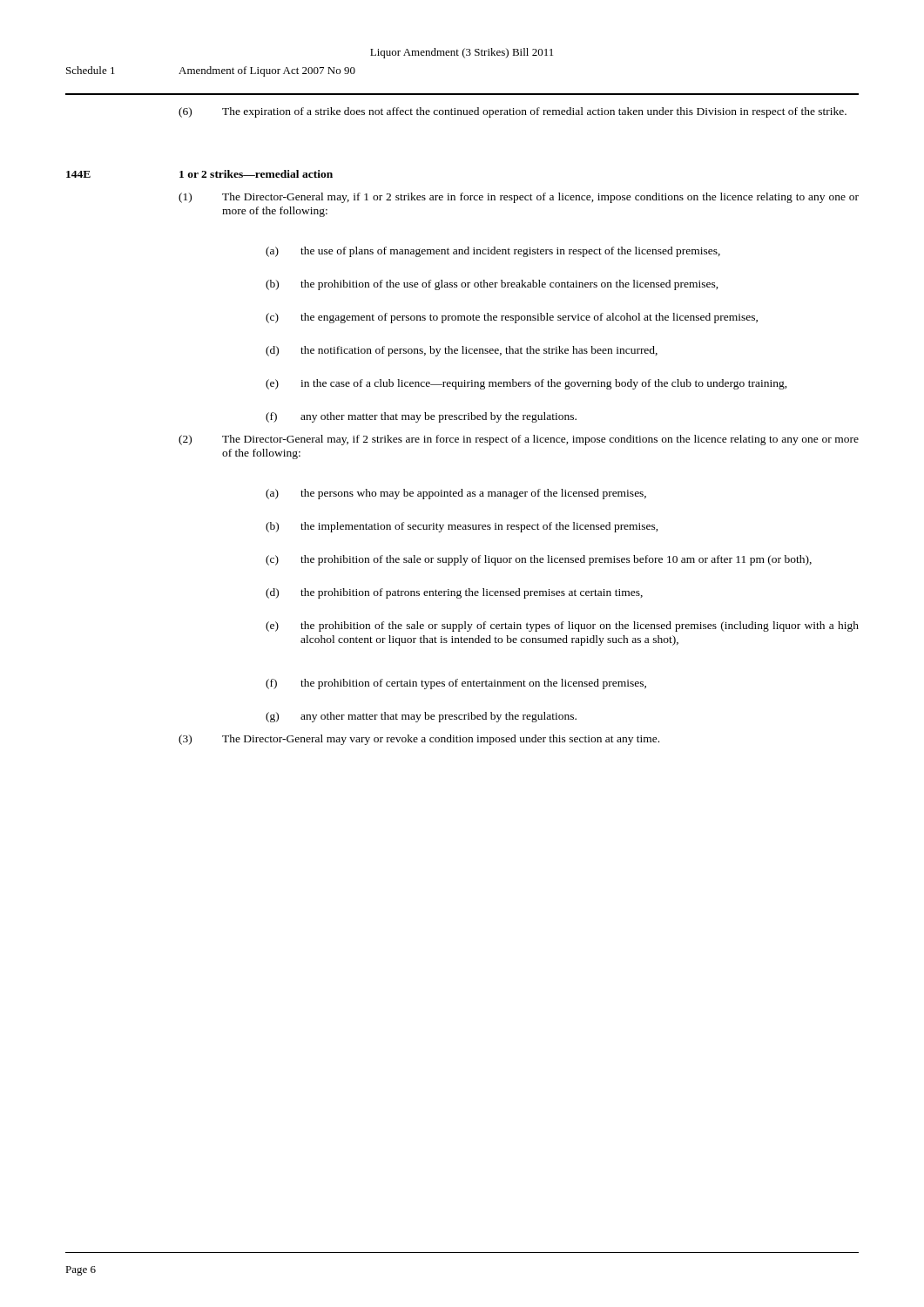Where is the passage that starts "(e) in the case of a club licence—requiring"?
The width and height of the screenshot is (924, 1307).
point(562,383)
